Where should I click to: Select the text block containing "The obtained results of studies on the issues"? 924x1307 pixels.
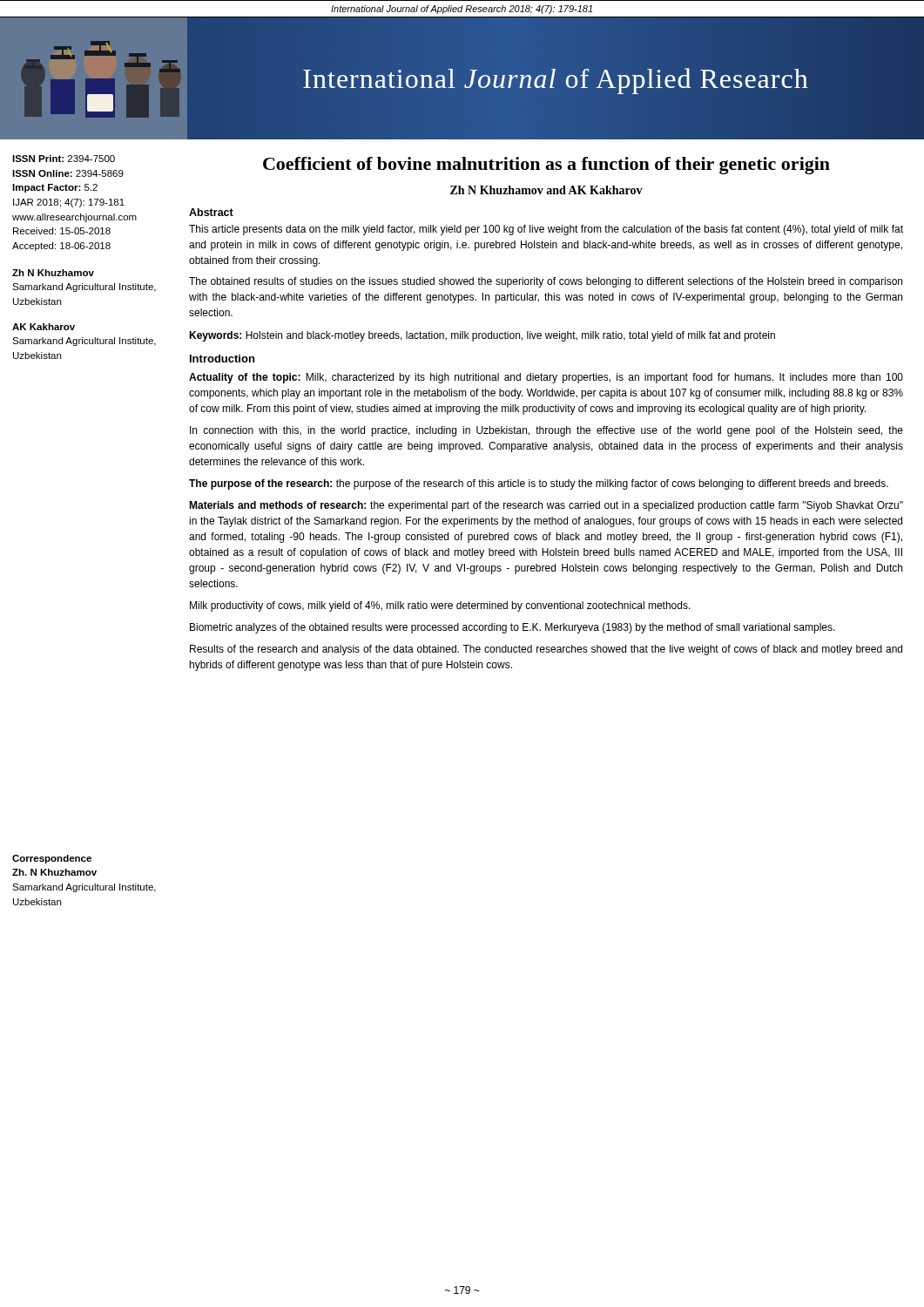(x=546, y=297)
